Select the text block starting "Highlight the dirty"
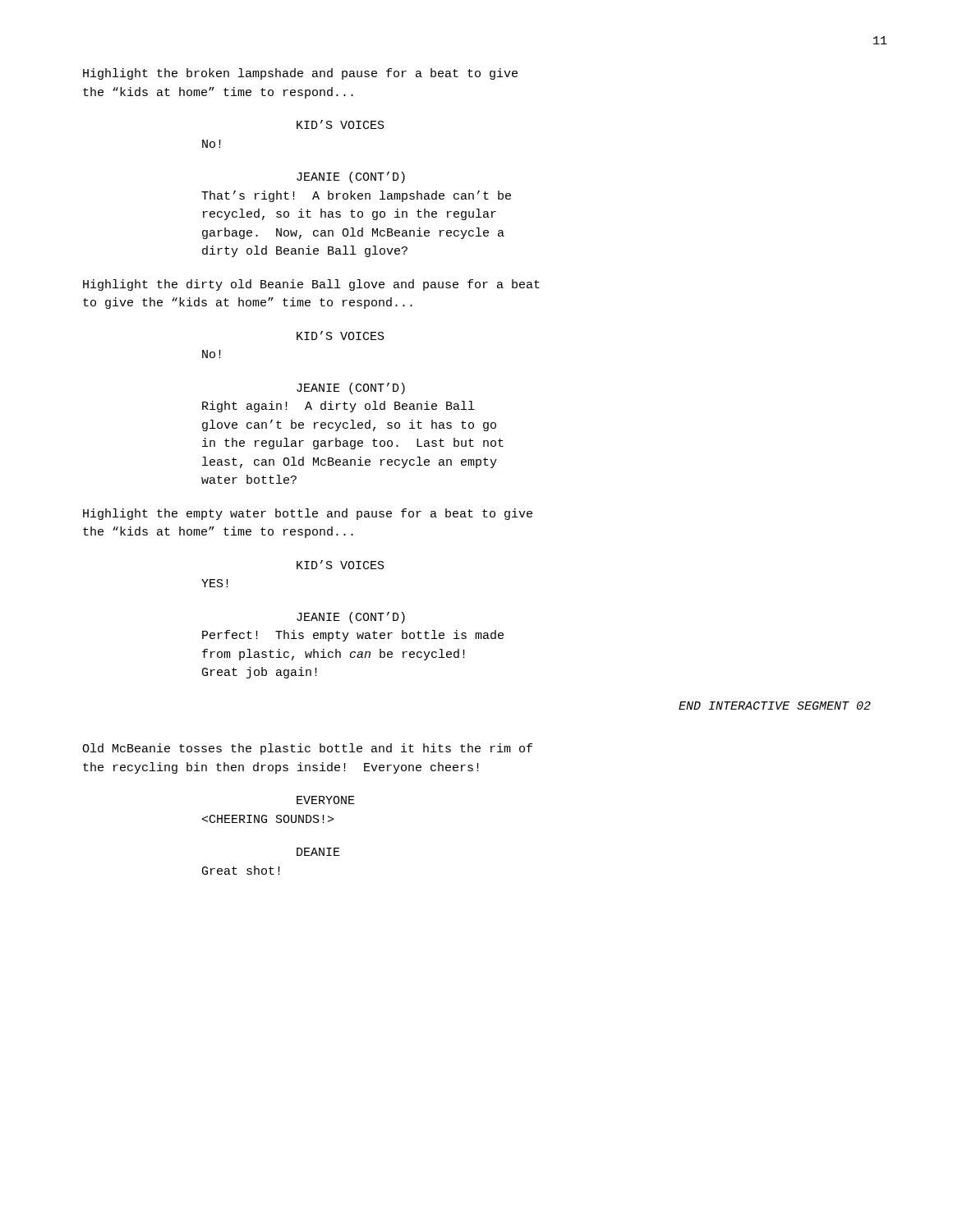Image resolution: width=953 pixels, height=1232 pixels. [311, 294]
